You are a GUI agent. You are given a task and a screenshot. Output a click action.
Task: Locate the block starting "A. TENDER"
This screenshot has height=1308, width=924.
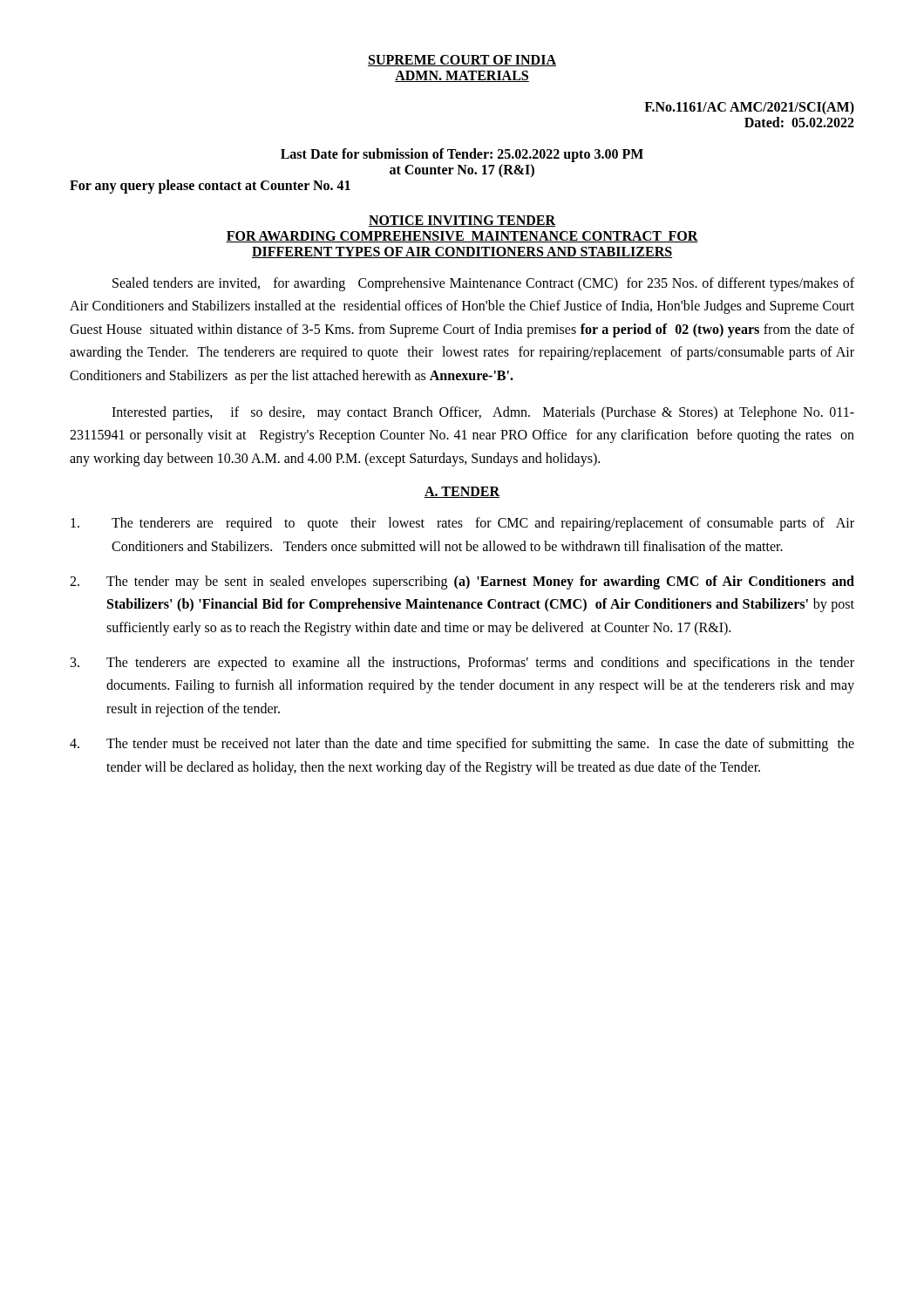pos(462,492)
